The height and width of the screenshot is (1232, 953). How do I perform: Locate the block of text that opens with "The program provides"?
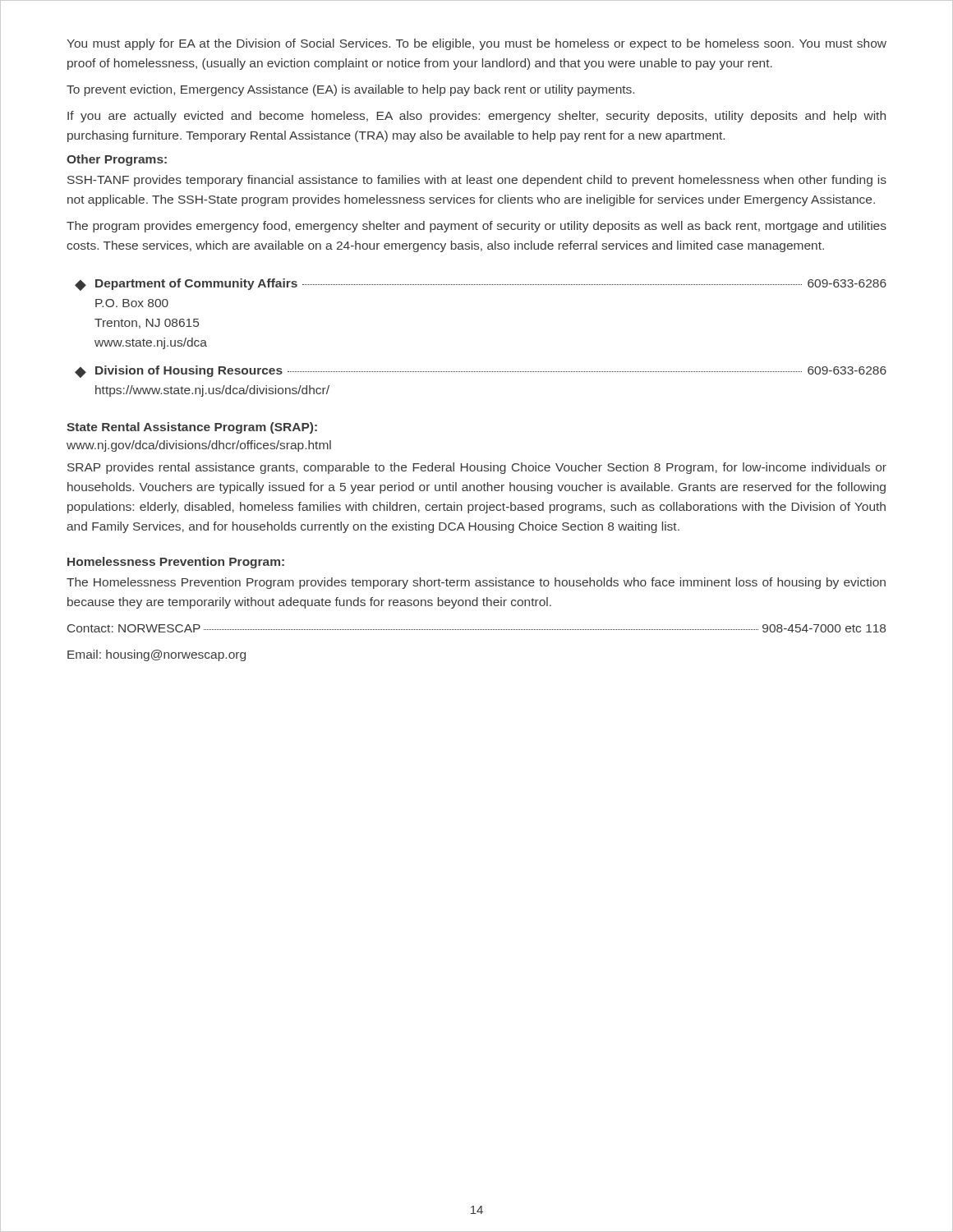(476, 235)
